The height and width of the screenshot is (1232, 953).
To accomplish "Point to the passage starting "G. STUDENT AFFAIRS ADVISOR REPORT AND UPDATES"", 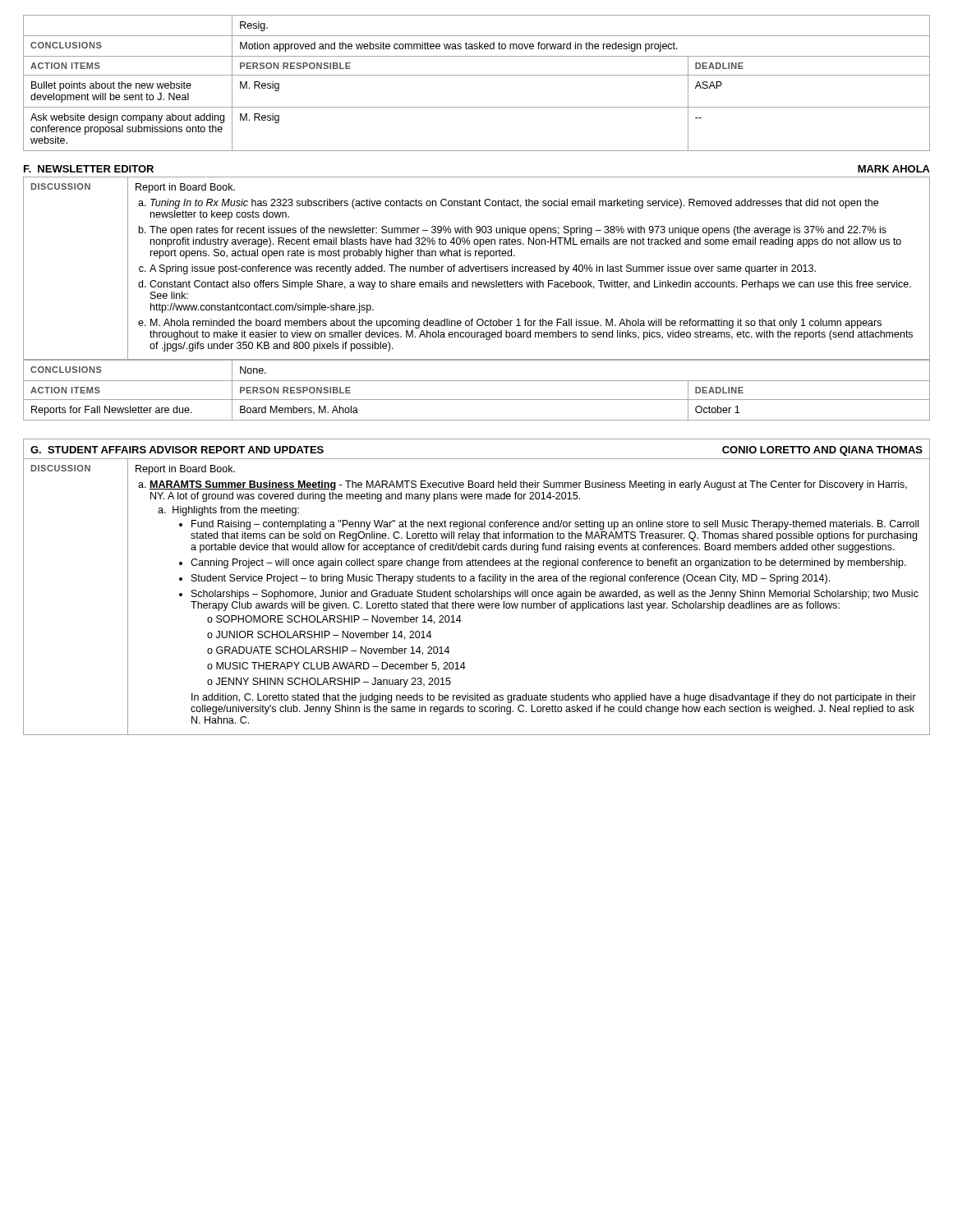I will point(177,450).
